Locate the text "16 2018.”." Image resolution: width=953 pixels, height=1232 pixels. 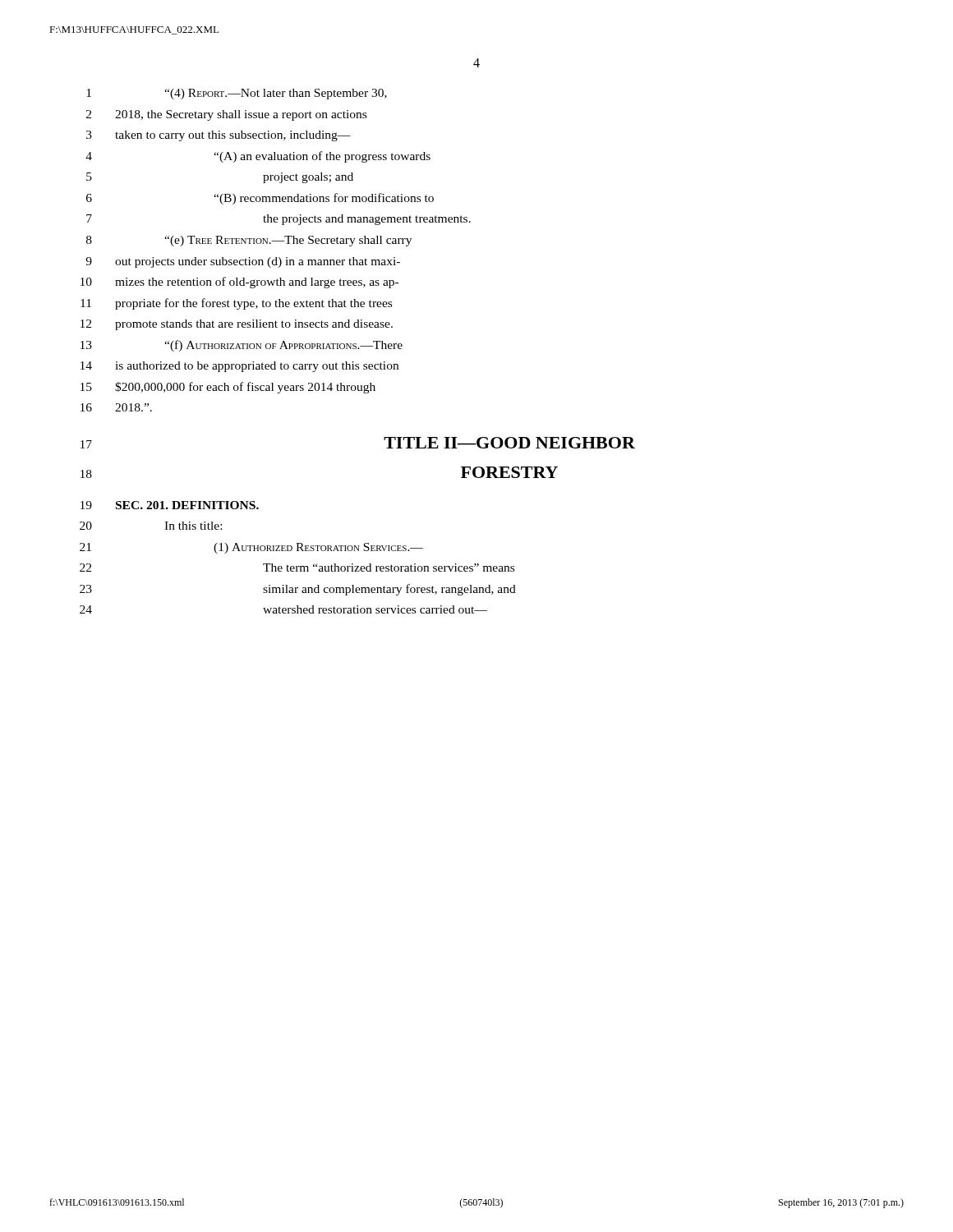[116, 407]
